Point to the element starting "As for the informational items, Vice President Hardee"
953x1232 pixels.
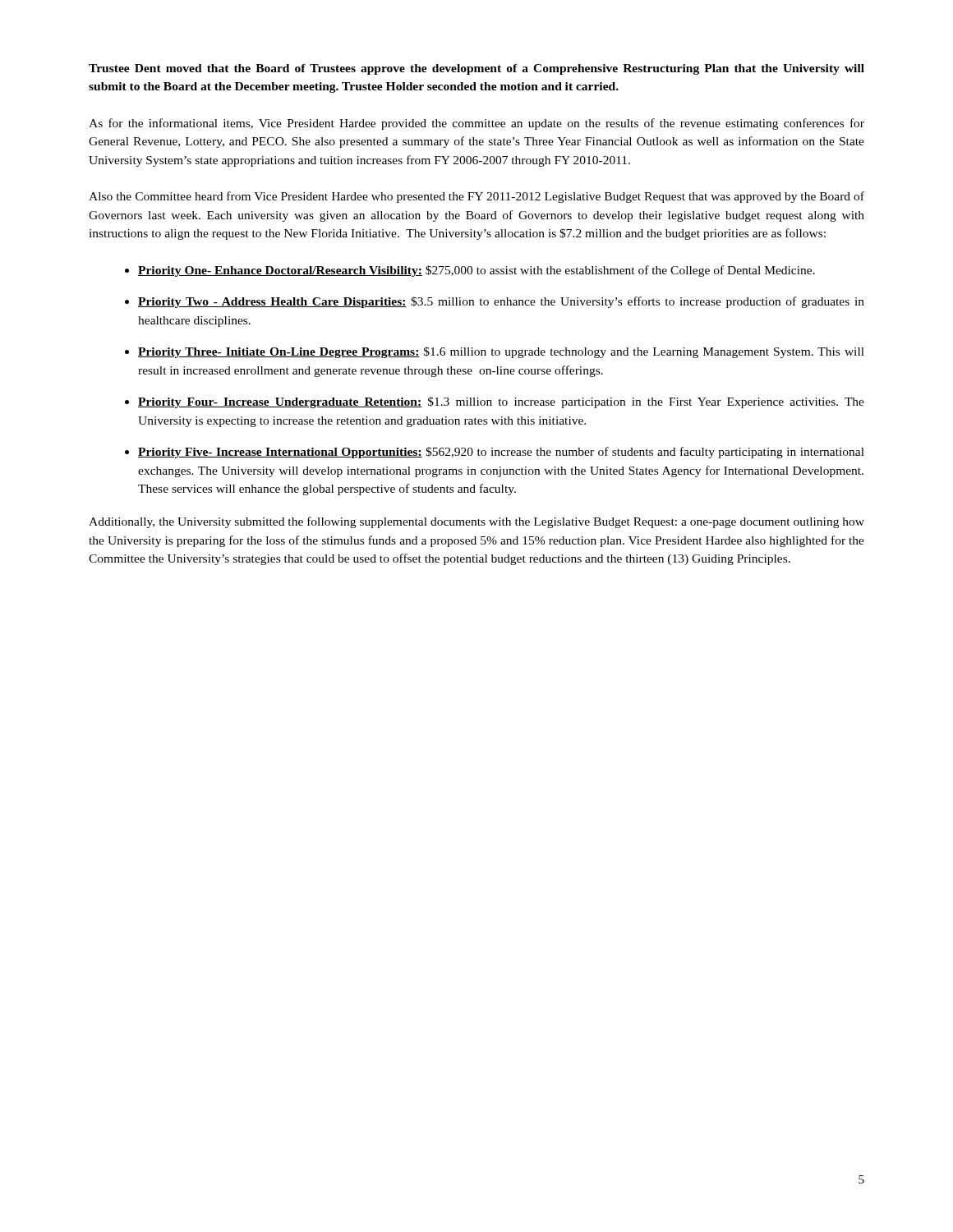tap(476, 141)
